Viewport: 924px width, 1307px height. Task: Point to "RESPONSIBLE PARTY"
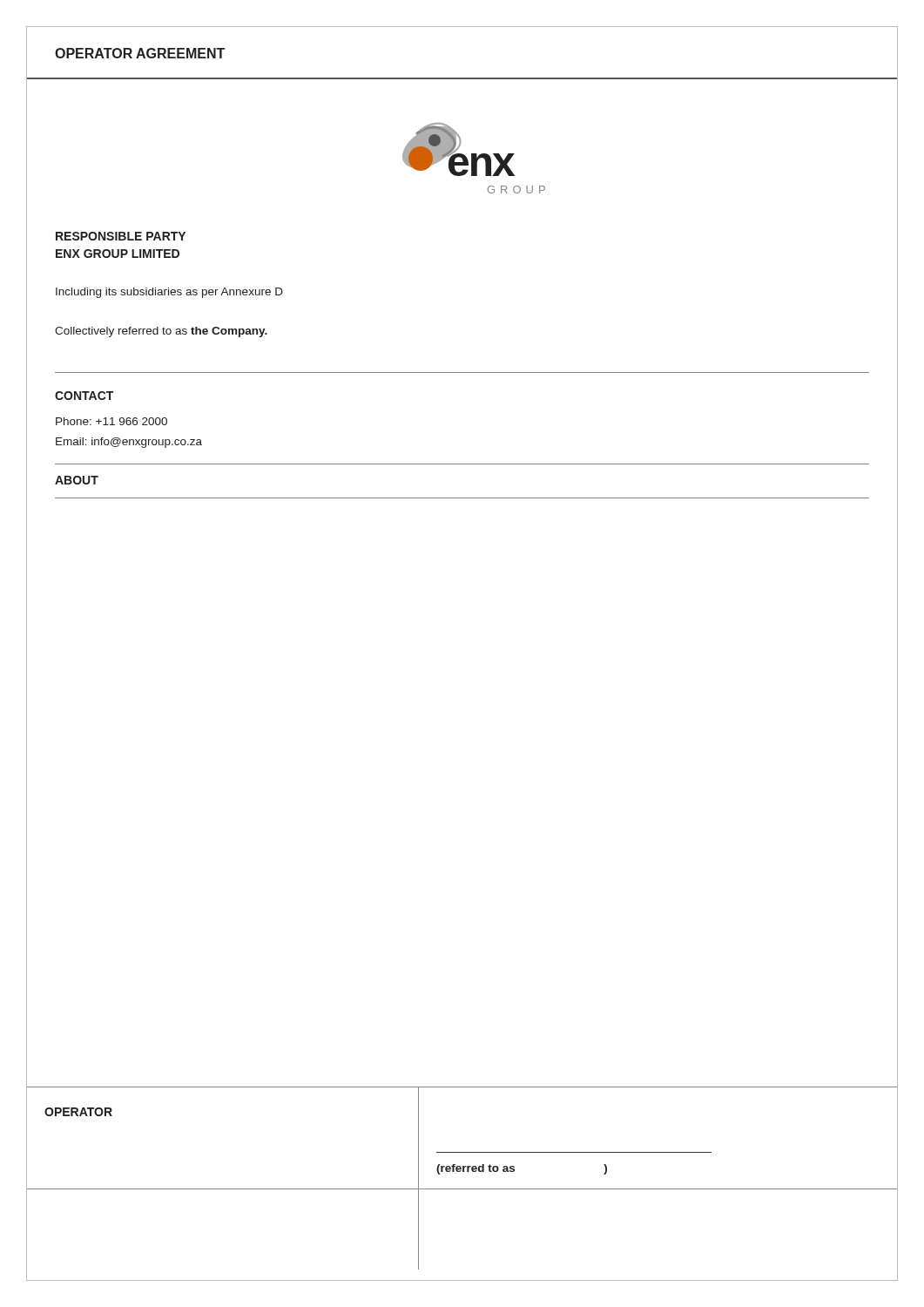pos(120,236)
